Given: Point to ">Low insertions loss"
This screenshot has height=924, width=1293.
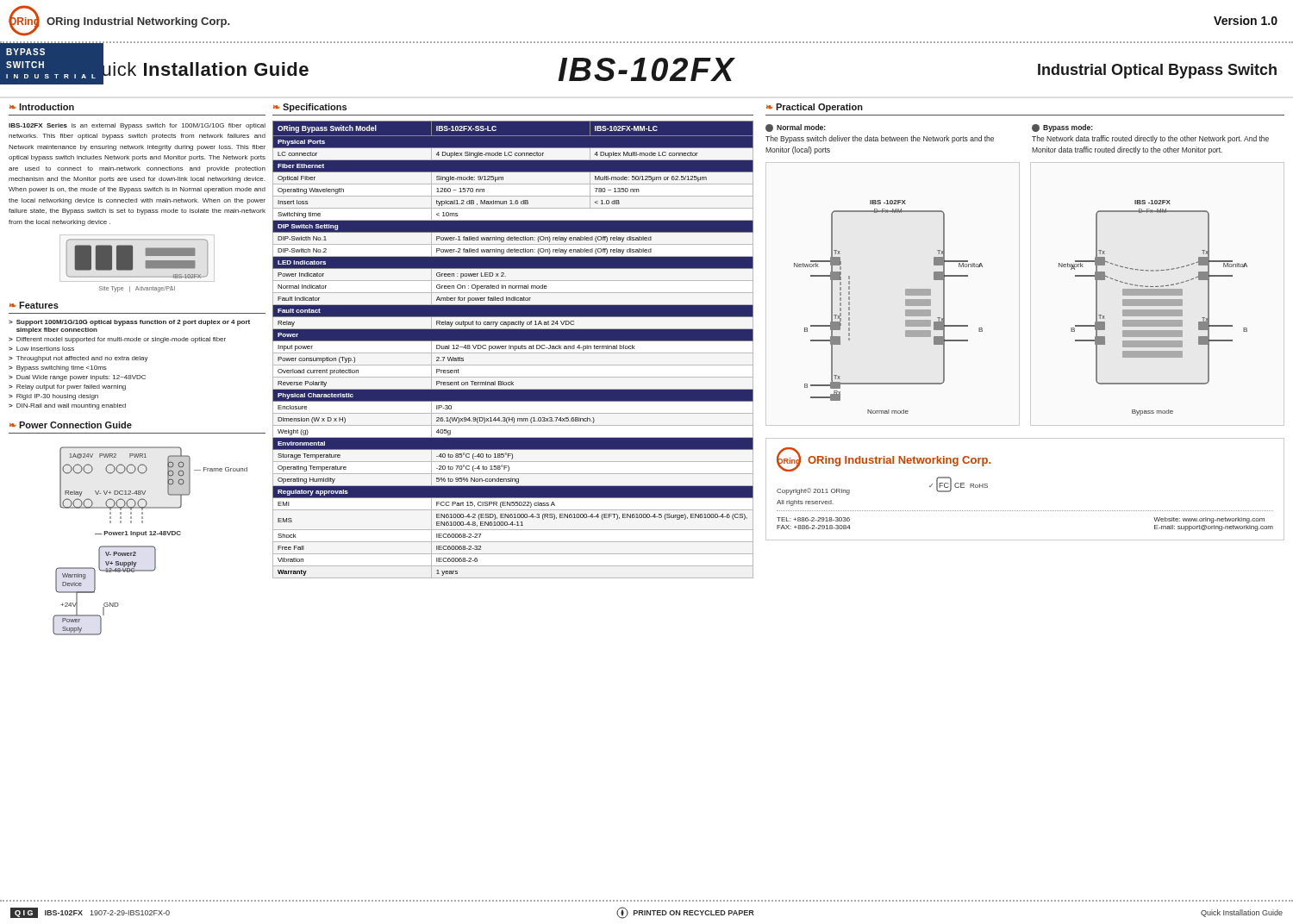Looking at the screenshot, I should pos(42,349).
